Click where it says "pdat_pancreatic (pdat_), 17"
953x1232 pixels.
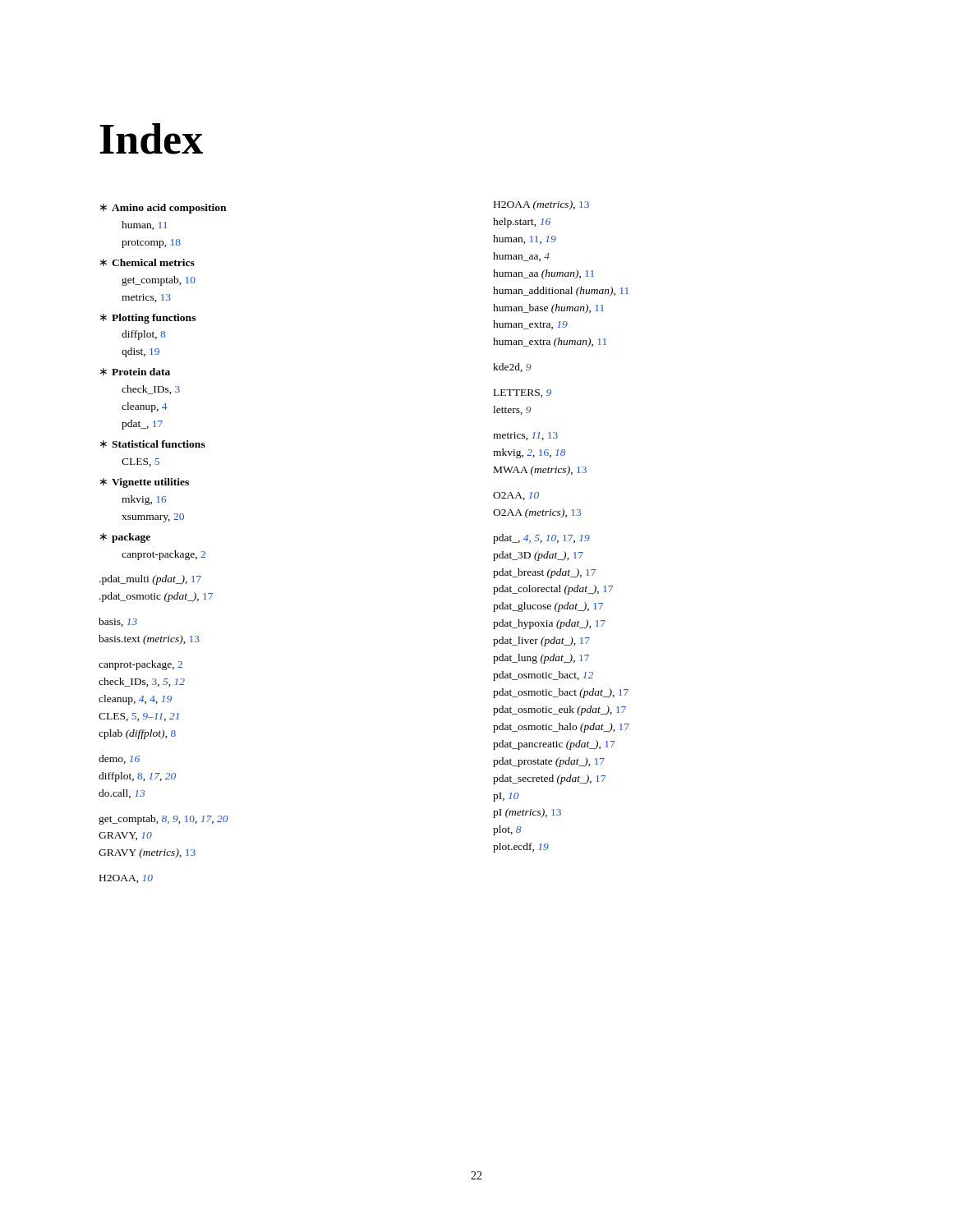[554, 744]
